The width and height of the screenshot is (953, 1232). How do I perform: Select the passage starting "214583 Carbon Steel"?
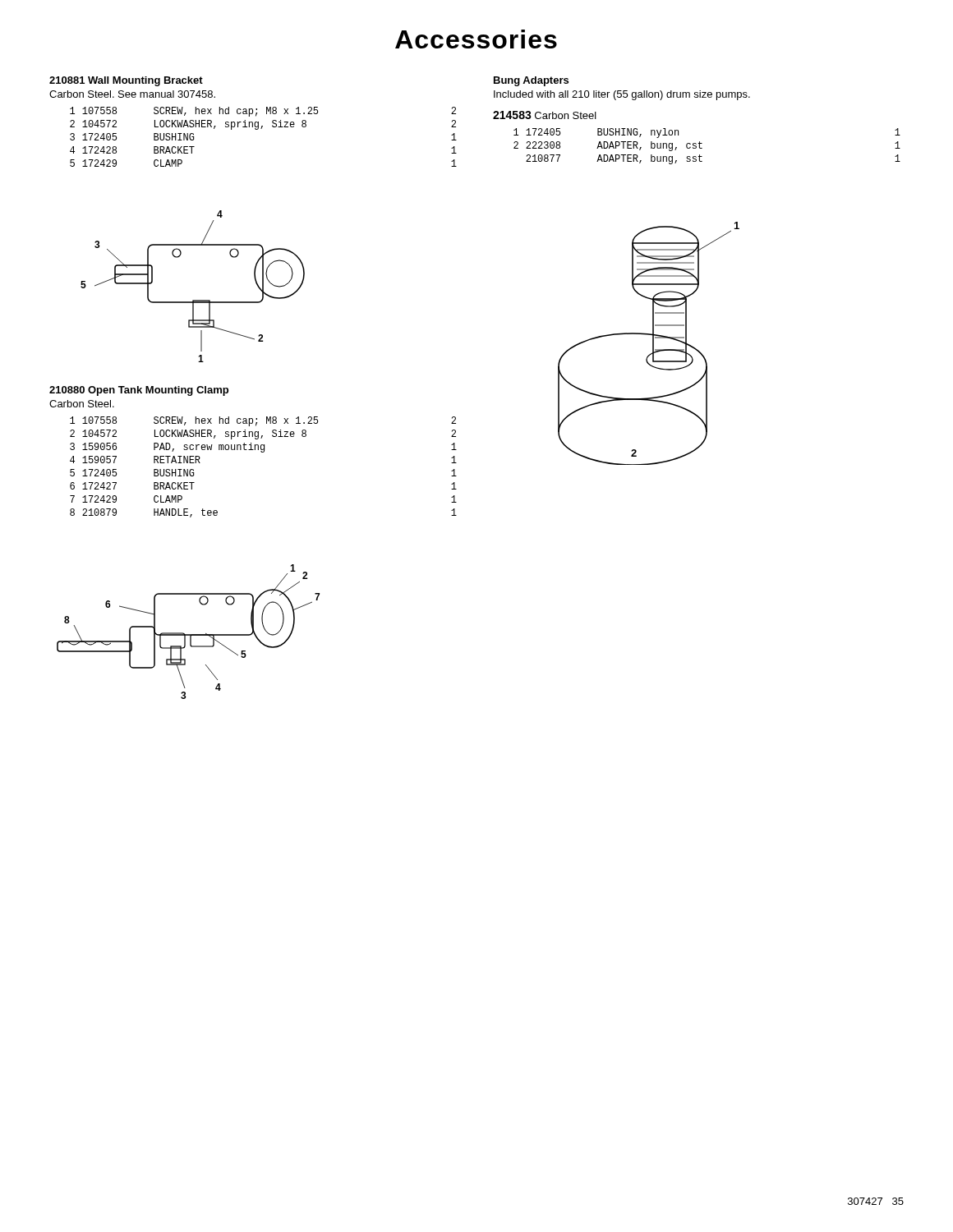coord(545,115)
